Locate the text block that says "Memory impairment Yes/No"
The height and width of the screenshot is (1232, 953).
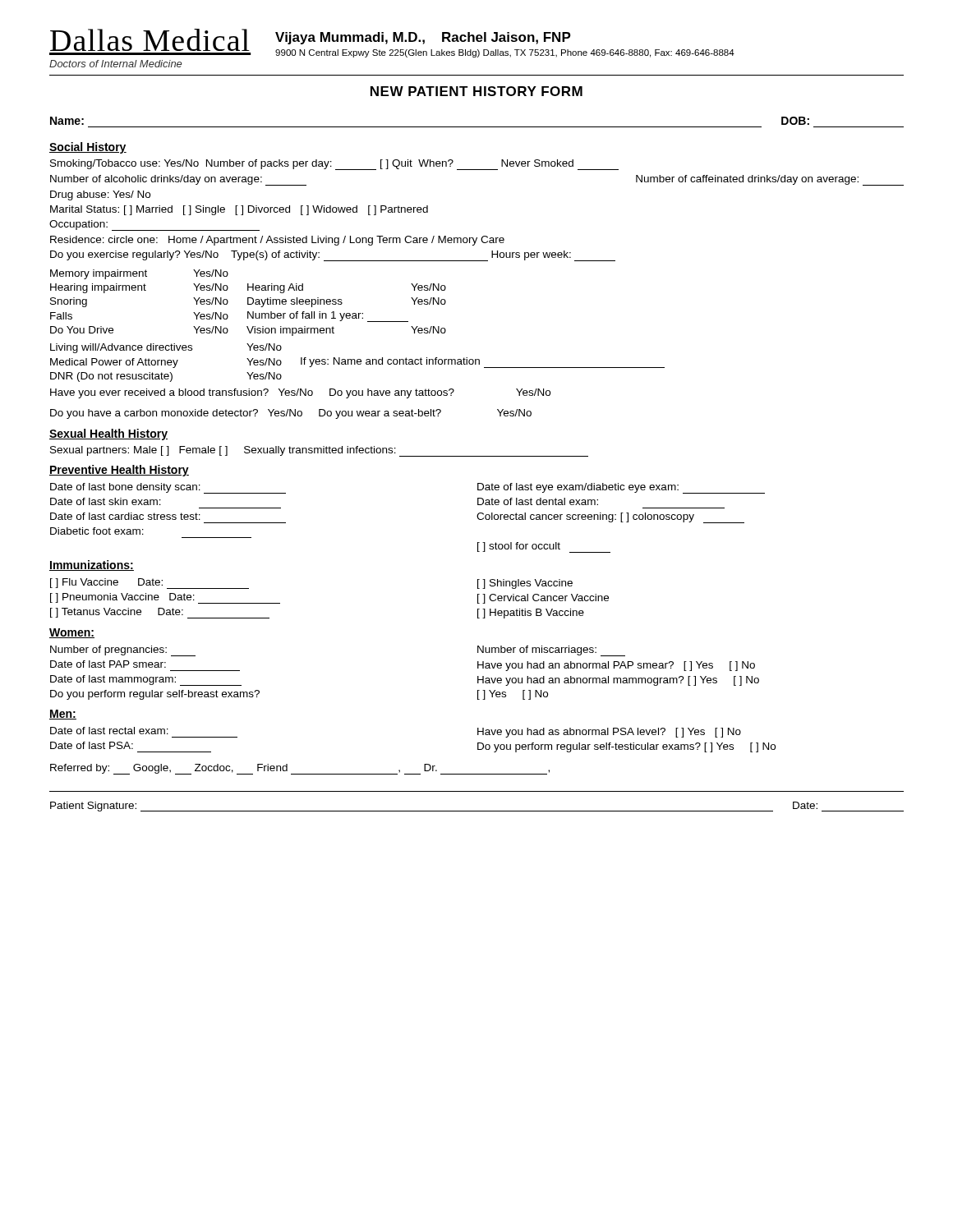[x=139, y=274]
